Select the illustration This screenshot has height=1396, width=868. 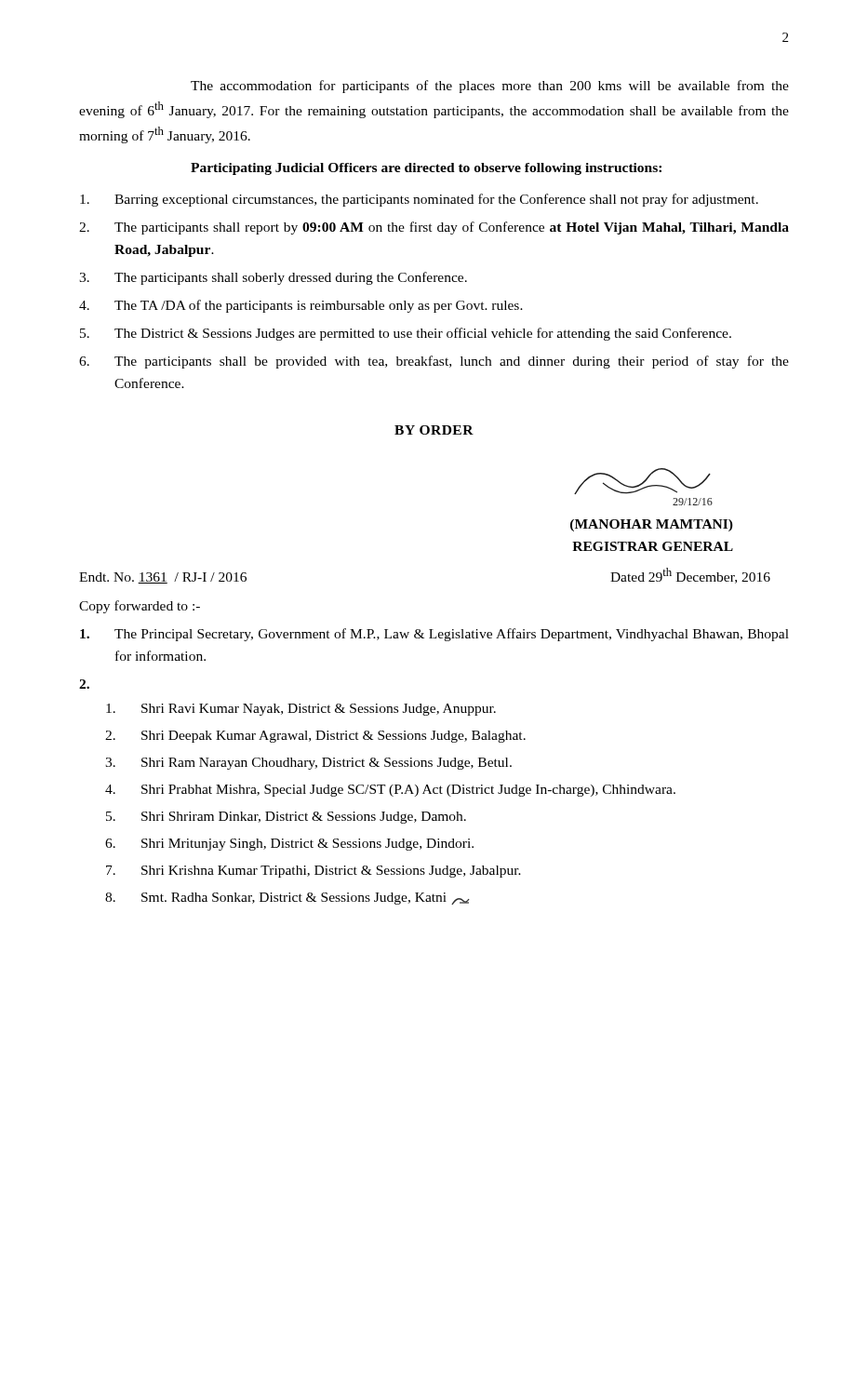coord(434,480)
